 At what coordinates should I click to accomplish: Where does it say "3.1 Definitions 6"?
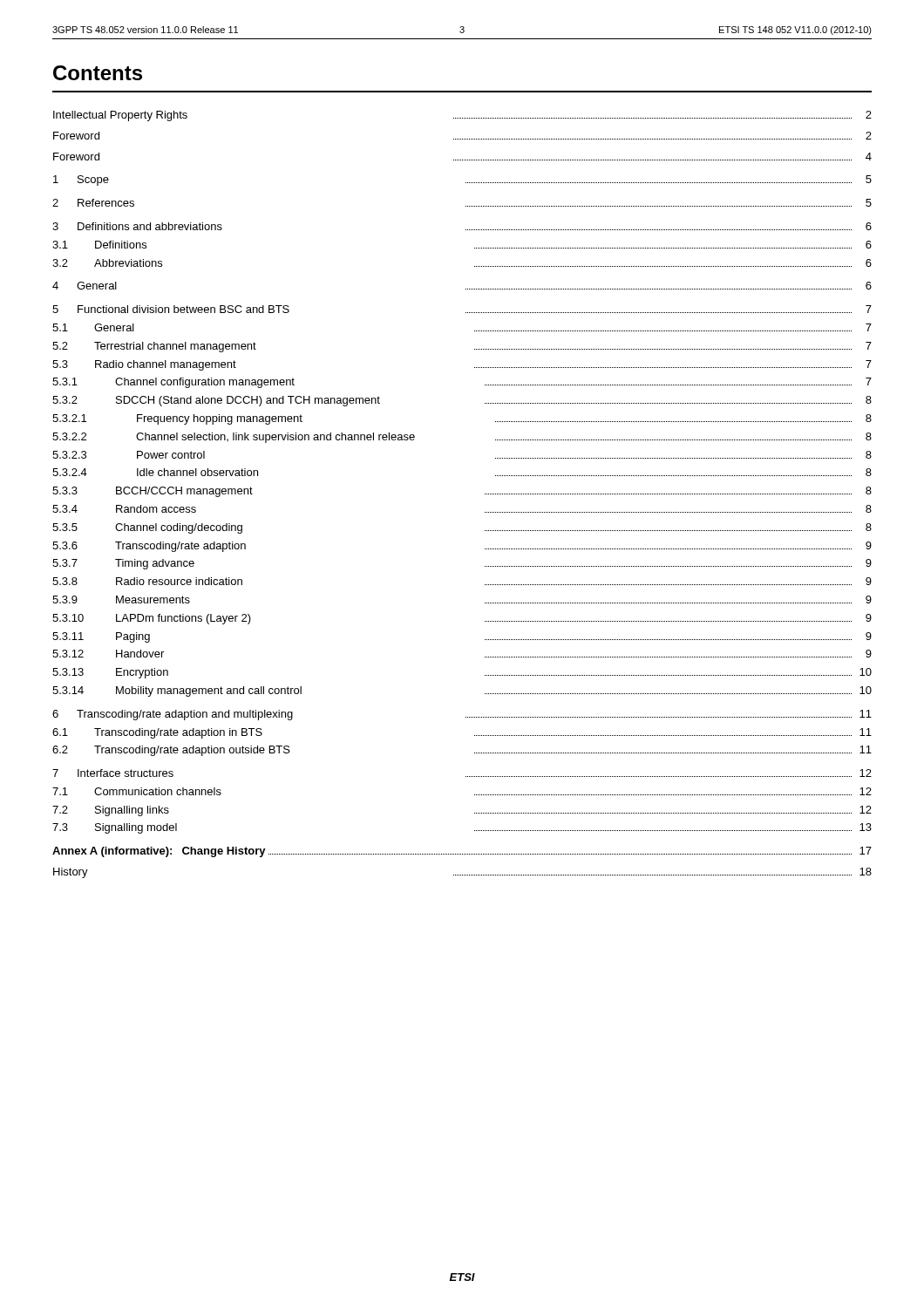55,245
